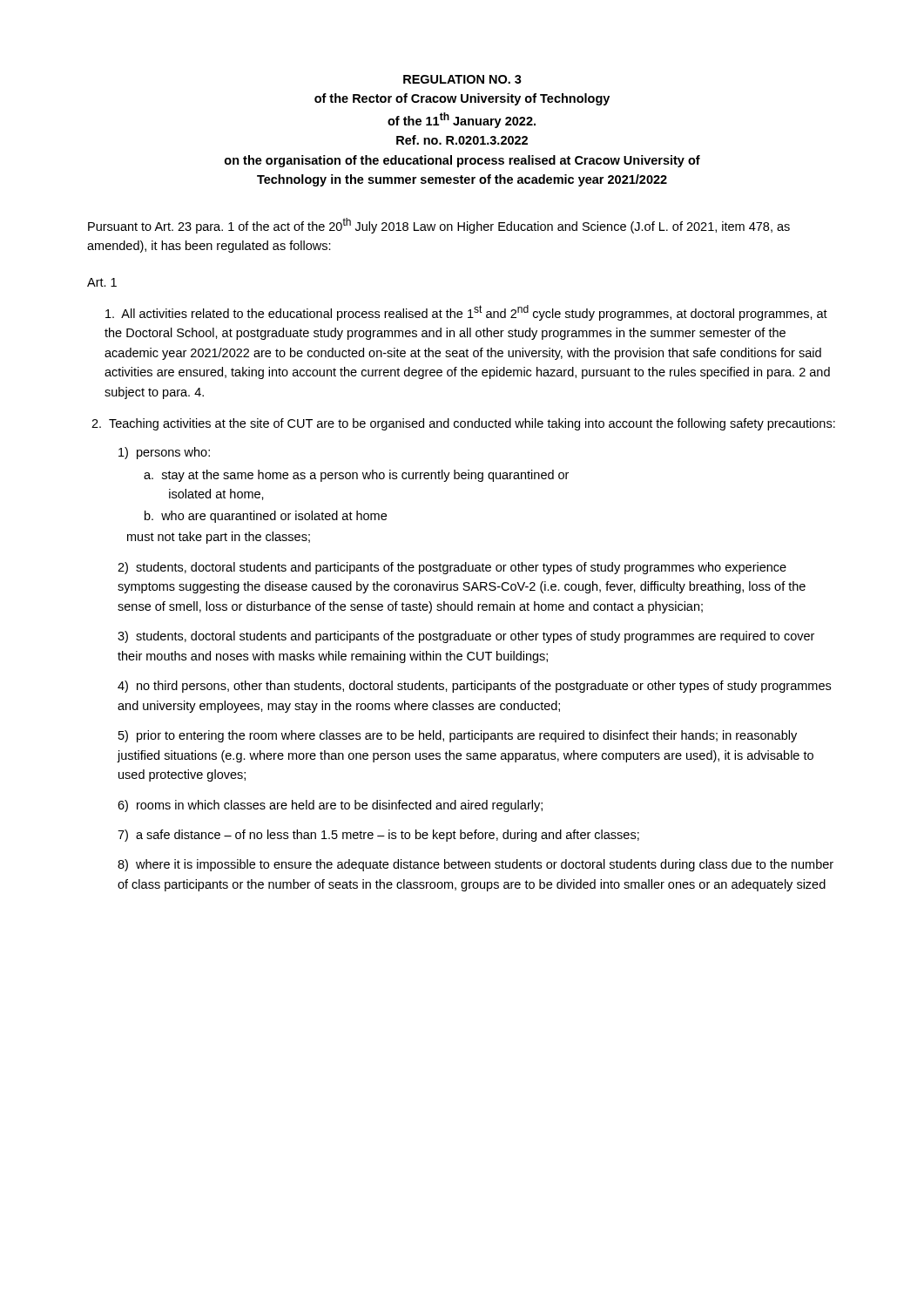This screenshot has height=1307, width=924.
Task: Point to the block beginning "4) no third persons,"
Action: [x=474, y=696]
